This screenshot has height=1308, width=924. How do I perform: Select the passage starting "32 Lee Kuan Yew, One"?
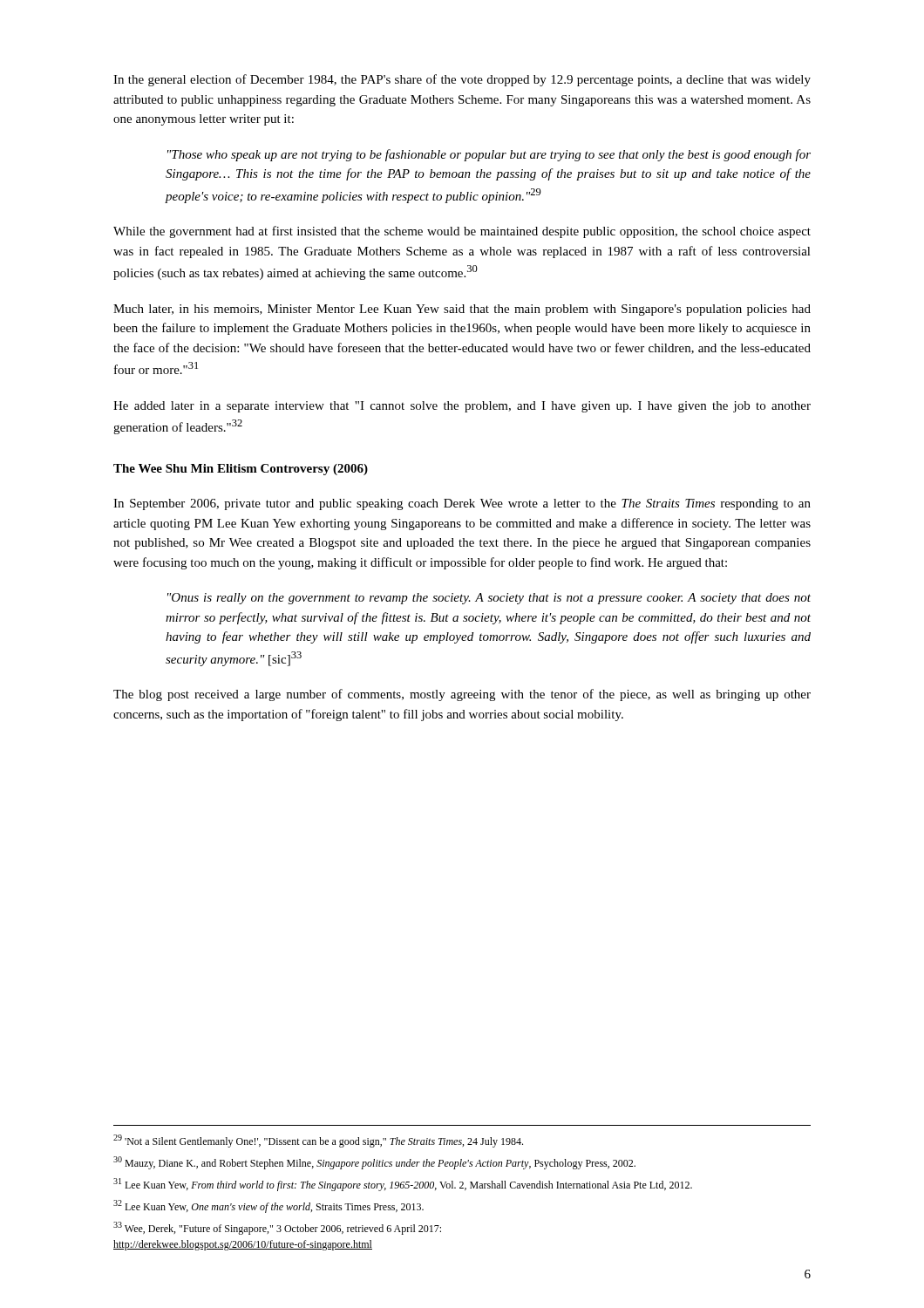coord(268,1206)
